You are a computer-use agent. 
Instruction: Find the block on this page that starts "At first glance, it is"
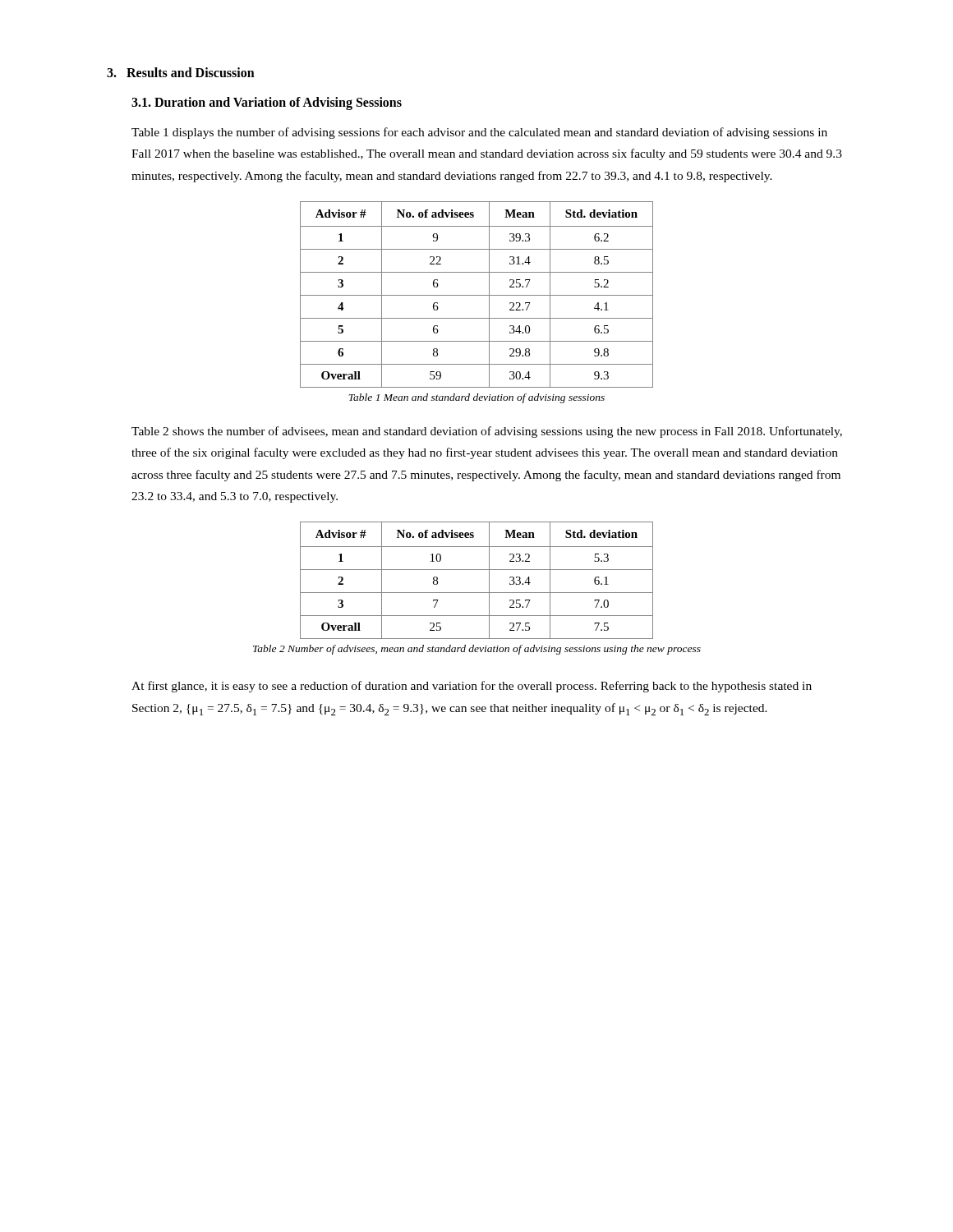click(472, 698)
